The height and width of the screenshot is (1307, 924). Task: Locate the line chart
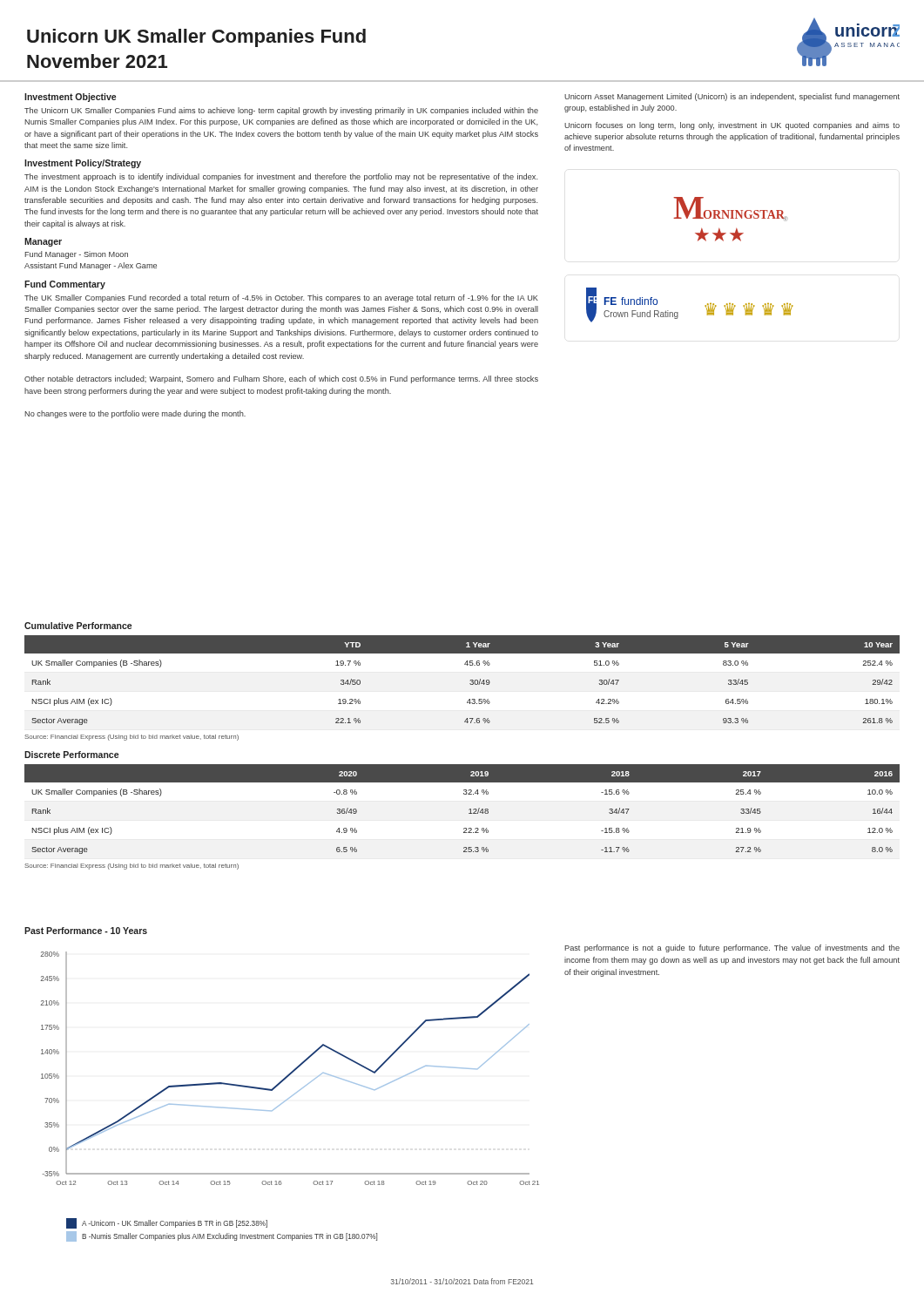pyautogui.click(x=285, y=1079)
